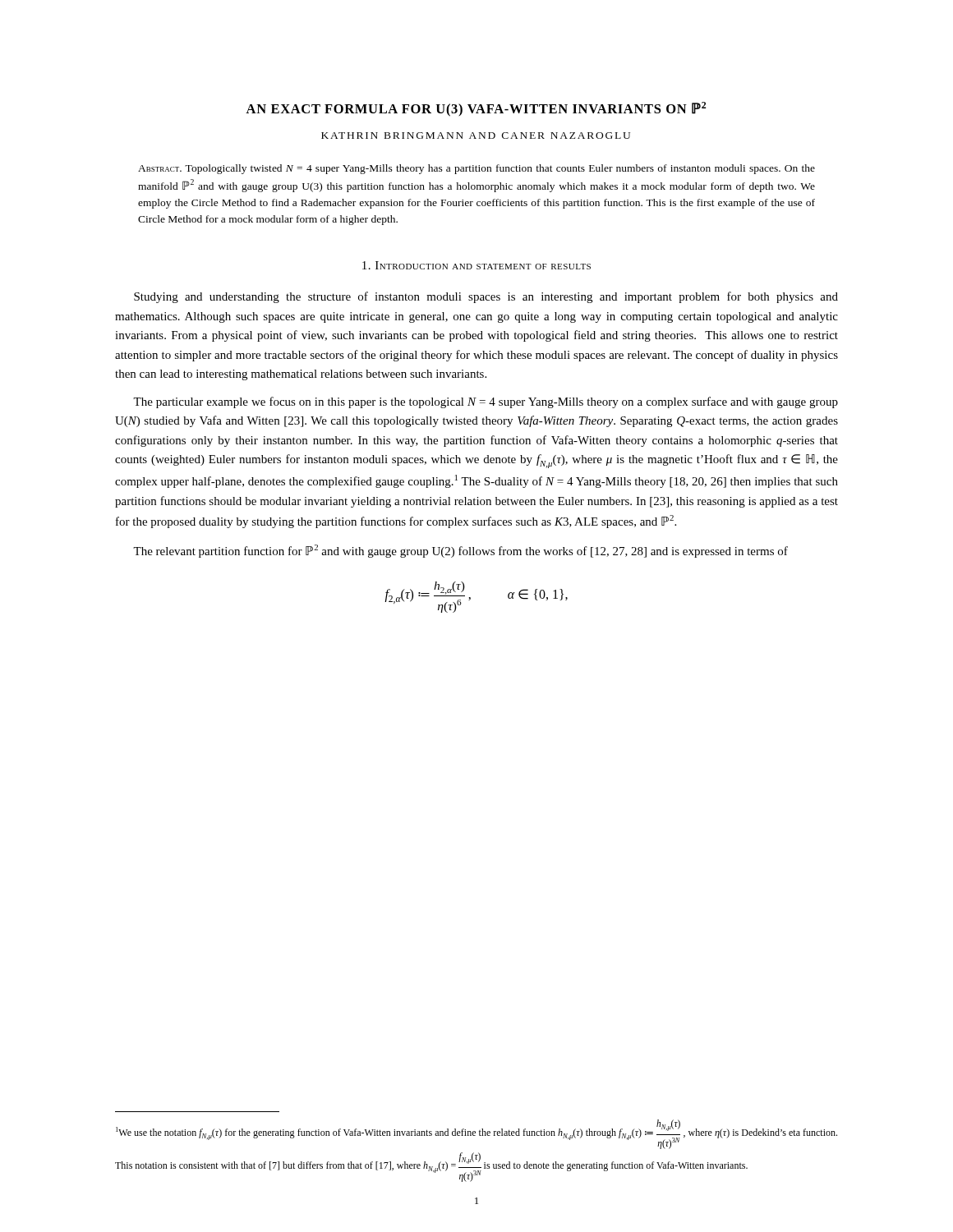Click on the text block with the text "Studying and understanding"
Image resolution: width=953 pixels, height=1232 pixels.
(476, 335)
